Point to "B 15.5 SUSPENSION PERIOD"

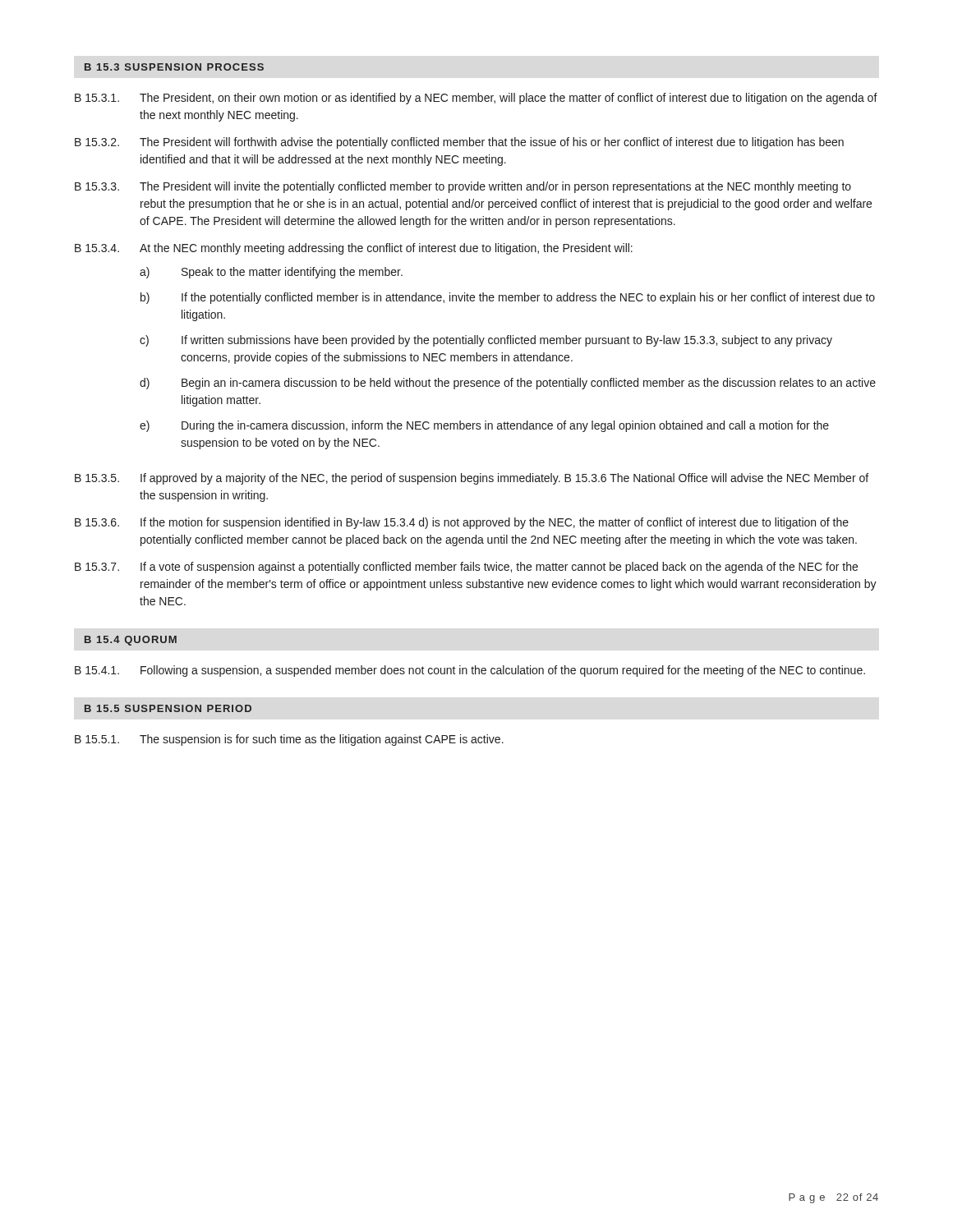[x=168, y=708]
